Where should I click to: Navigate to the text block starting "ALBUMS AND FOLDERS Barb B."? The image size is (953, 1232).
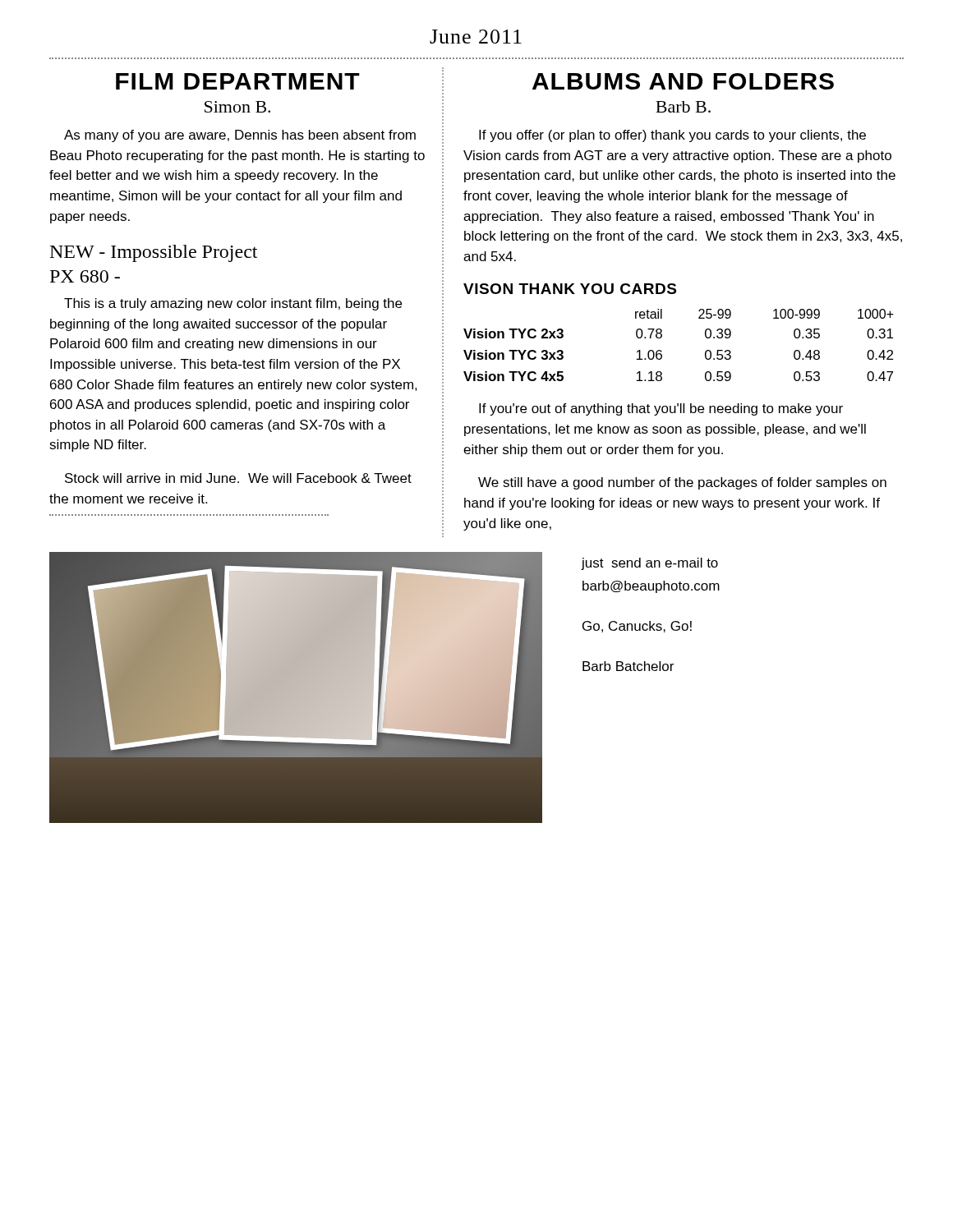tap(684, 92)
